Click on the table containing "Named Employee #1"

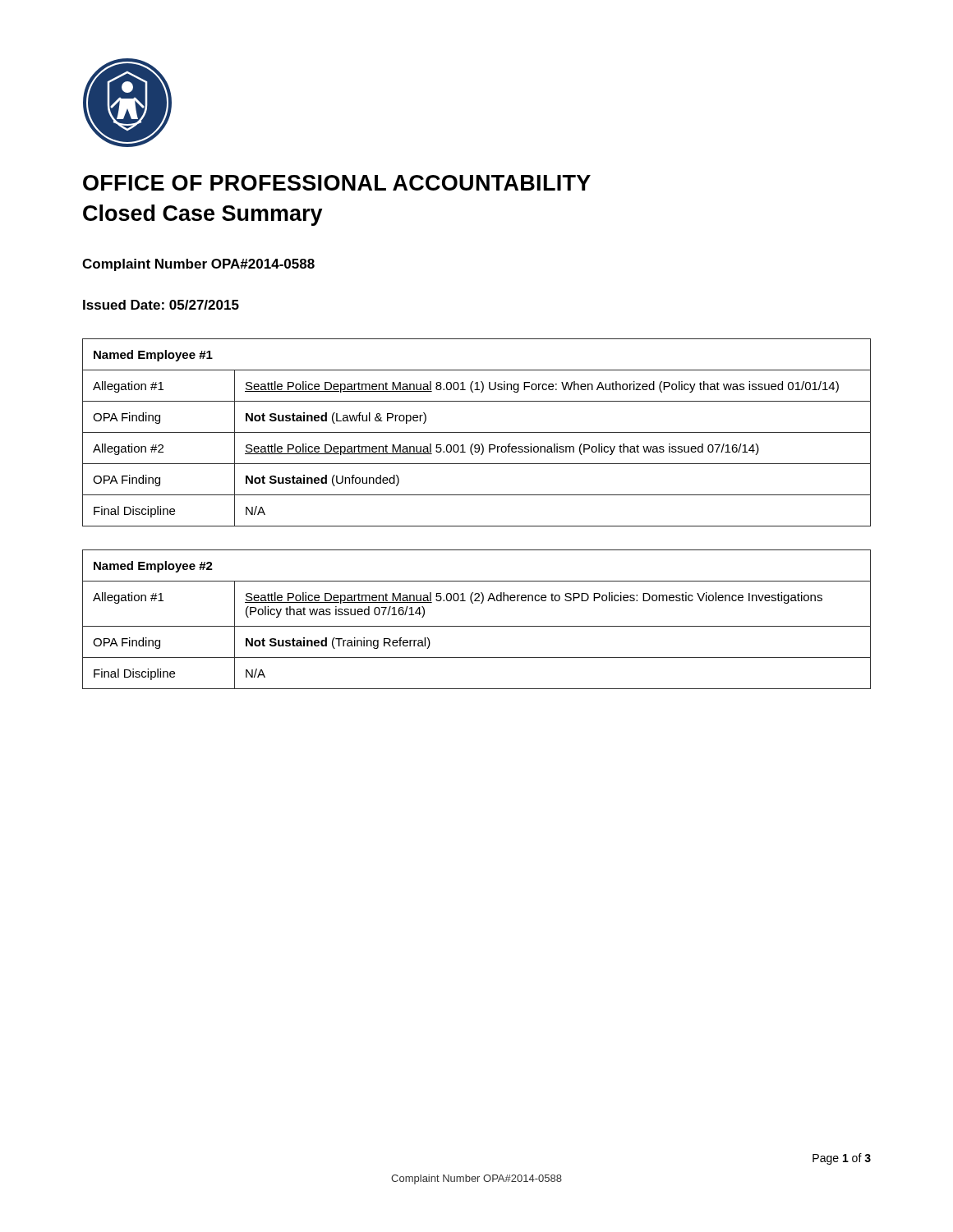476,432
